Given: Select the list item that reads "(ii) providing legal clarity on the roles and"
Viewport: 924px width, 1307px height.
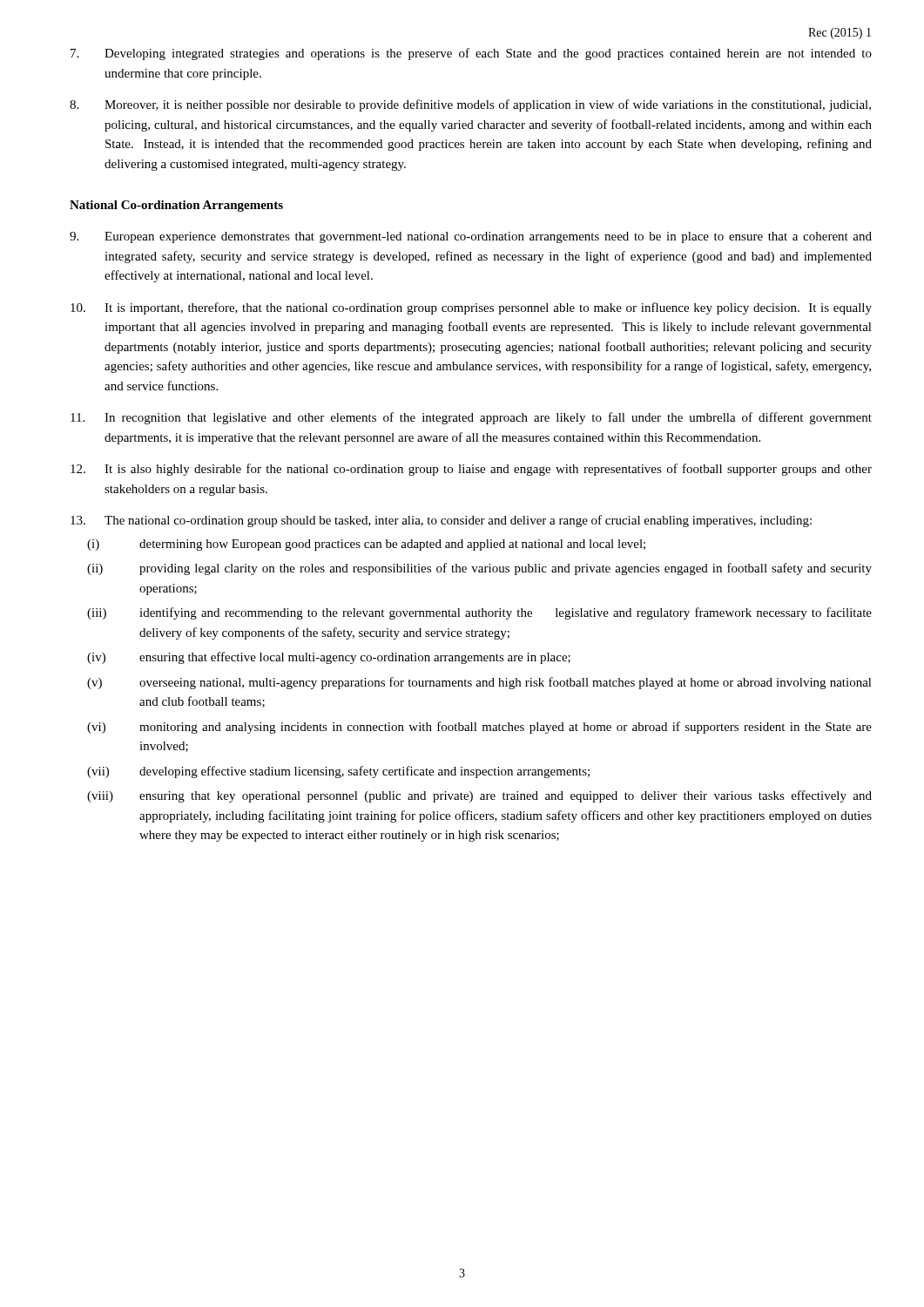Looking at the screenshot, I should [x=471, y=578].
